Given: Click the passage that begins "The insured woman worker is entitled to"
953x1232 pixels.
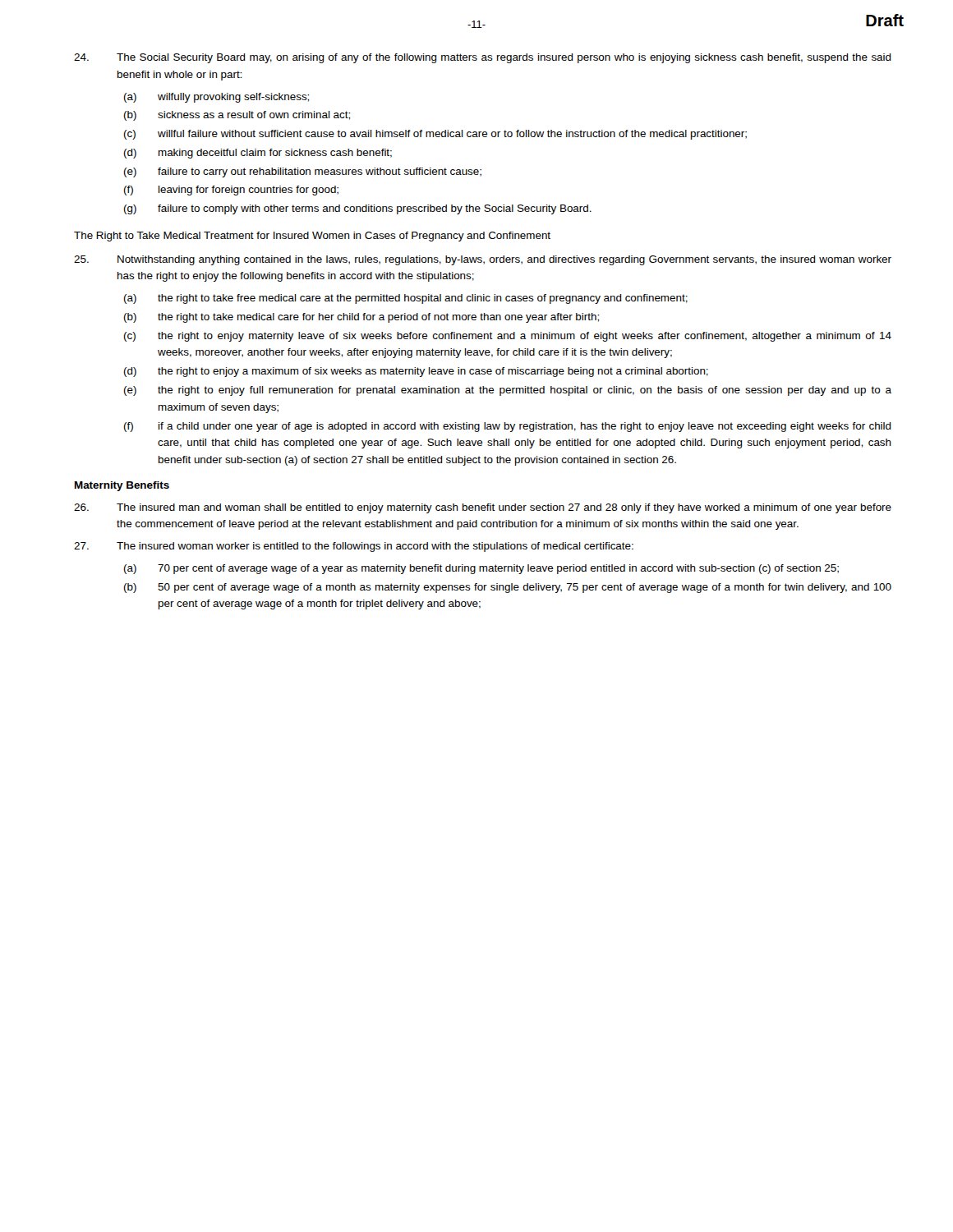Looking at the screenshot, I should tap(483, 547).
